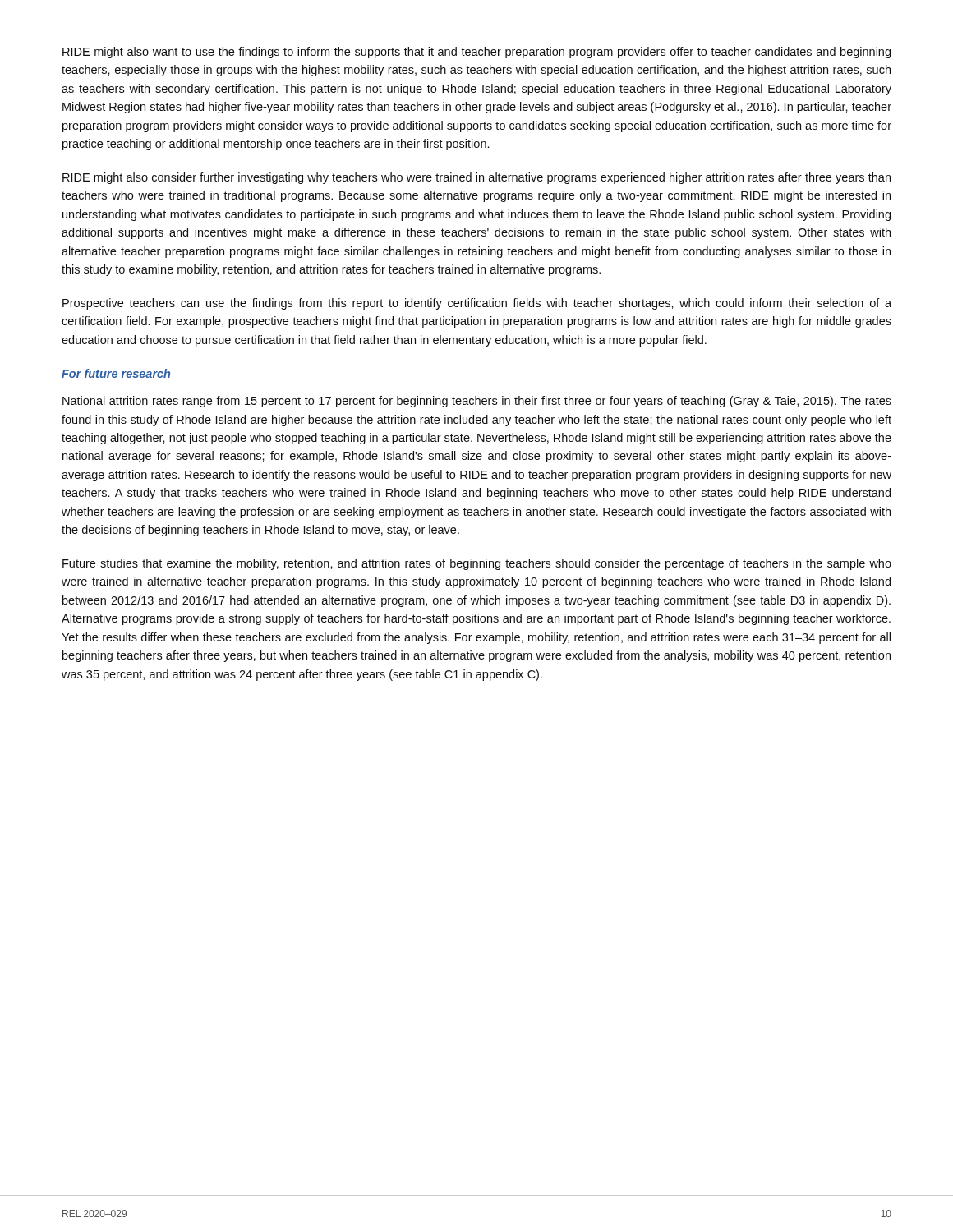Select the text block that says "RIDE might also consider further"
Screen dimensions: 1232x953
coord(476,224)
